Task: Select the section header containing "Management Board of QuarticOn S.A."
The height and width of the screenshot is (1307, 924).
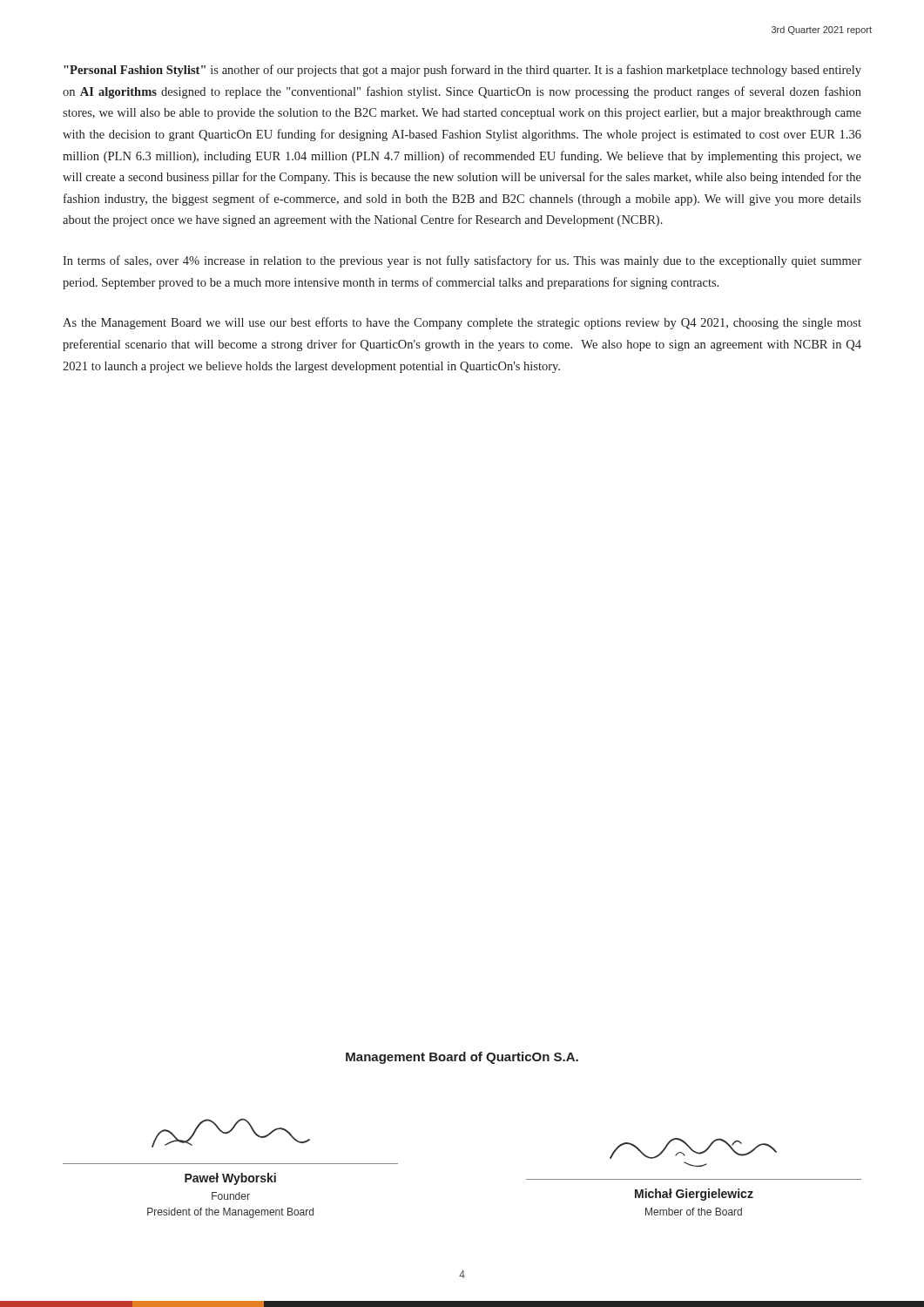Action: pyautogui.click(x=462, y=1057)
